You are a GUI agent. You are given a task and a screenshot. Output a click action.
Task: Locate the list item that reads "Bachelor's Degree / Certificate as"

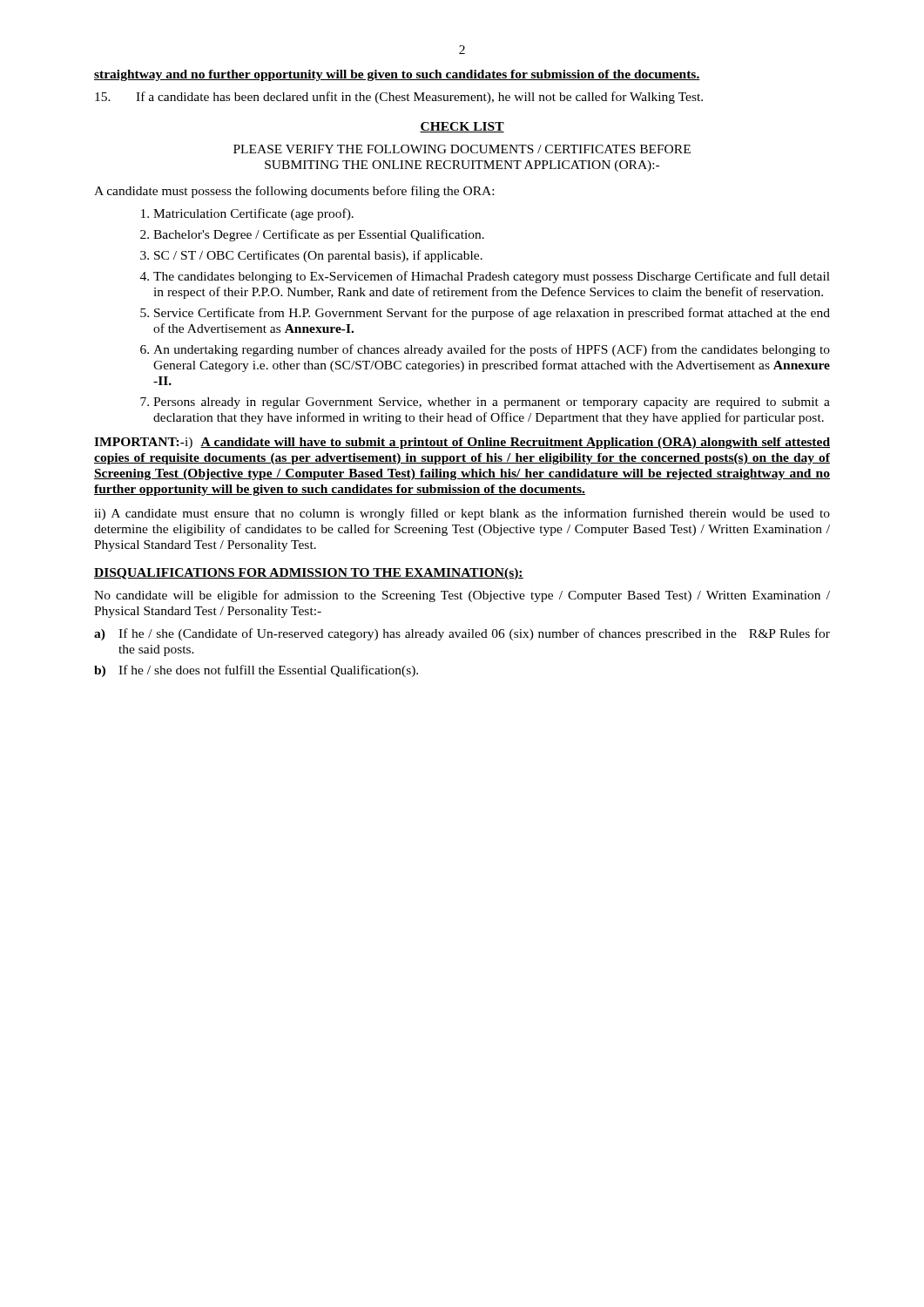coord(483,234)
